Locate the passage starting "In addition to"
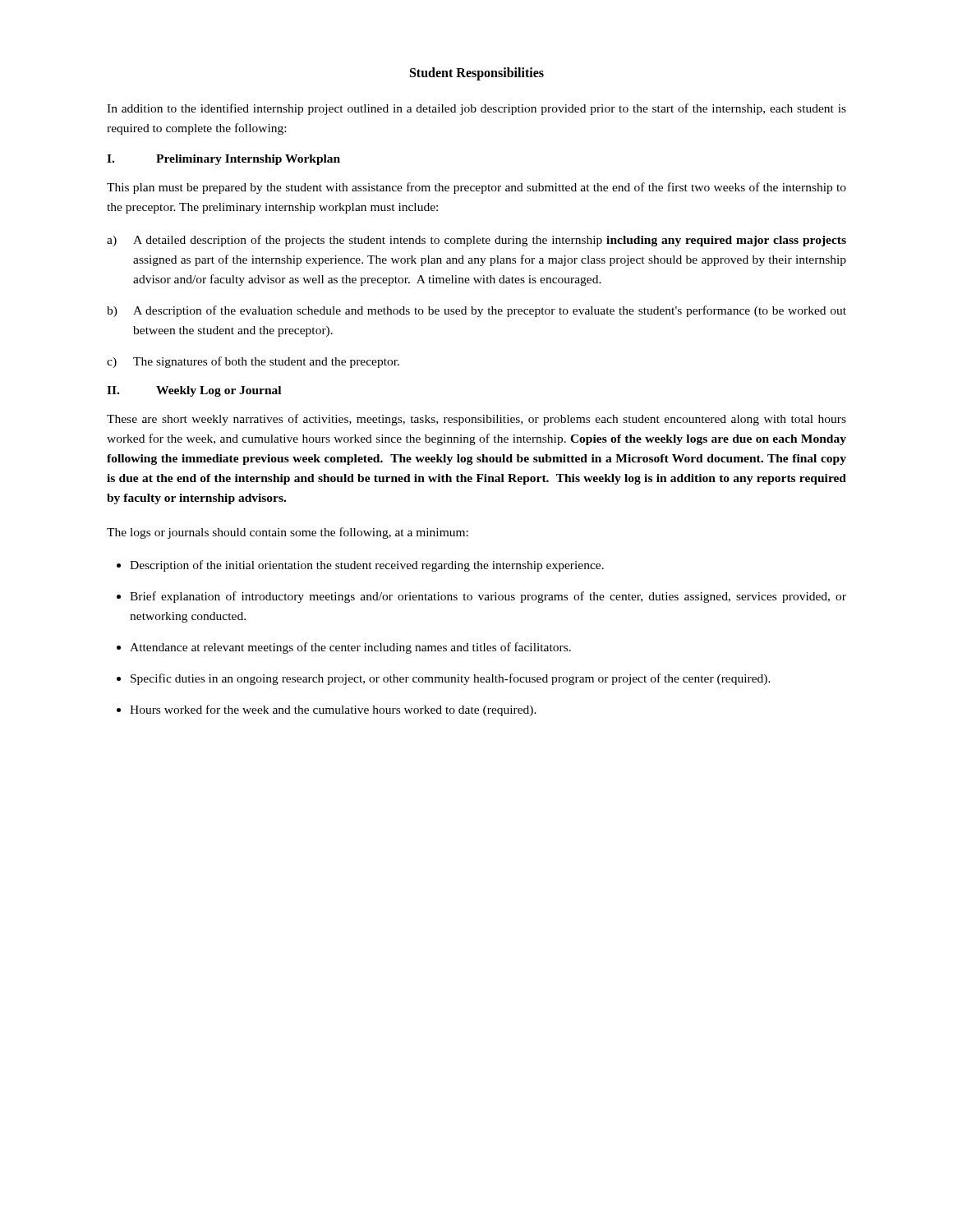This screenshot has height=1232, width=953. (x=476, y=118)
